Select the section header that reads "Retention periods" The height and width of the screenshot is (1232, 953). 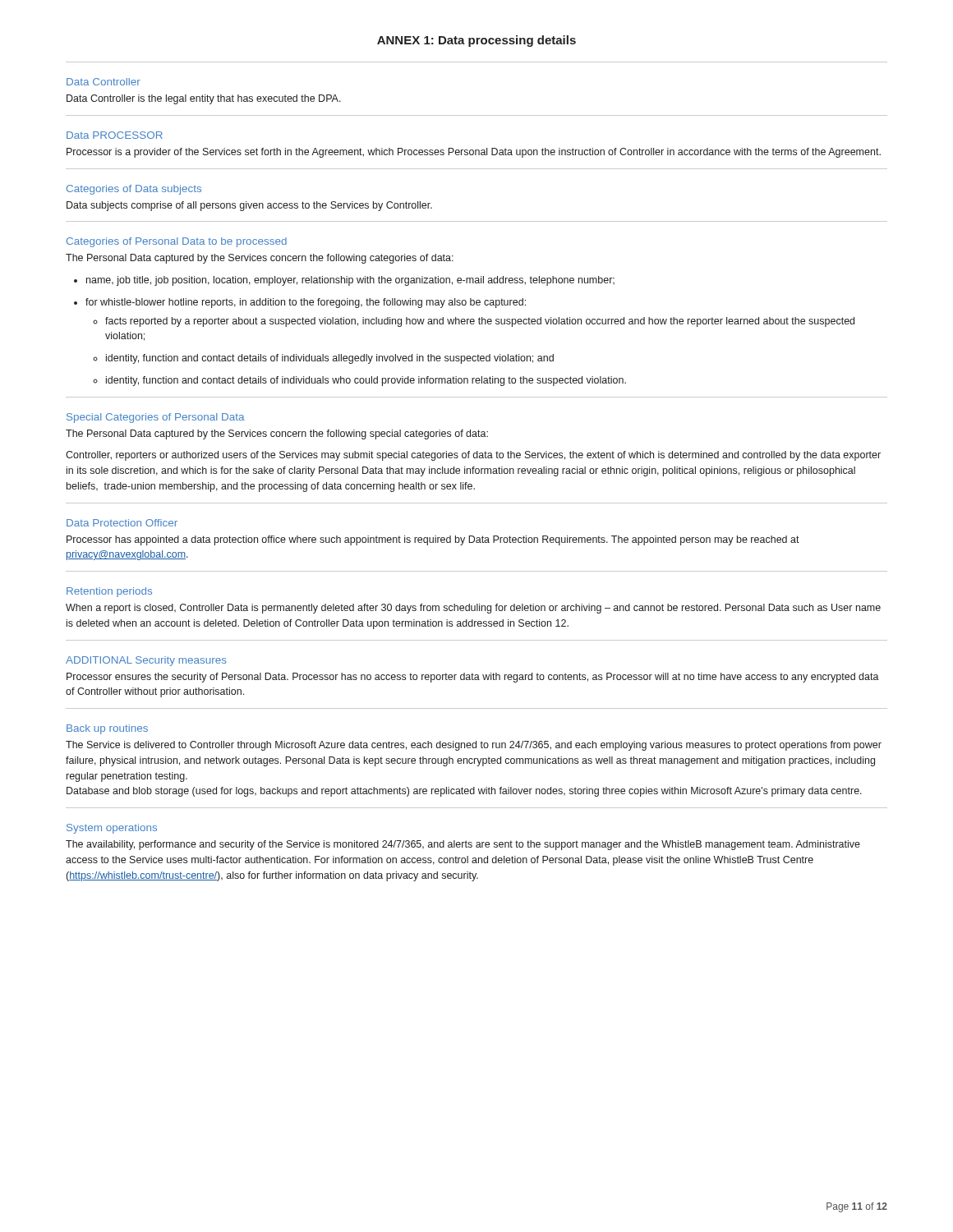(x=109, y=591)
